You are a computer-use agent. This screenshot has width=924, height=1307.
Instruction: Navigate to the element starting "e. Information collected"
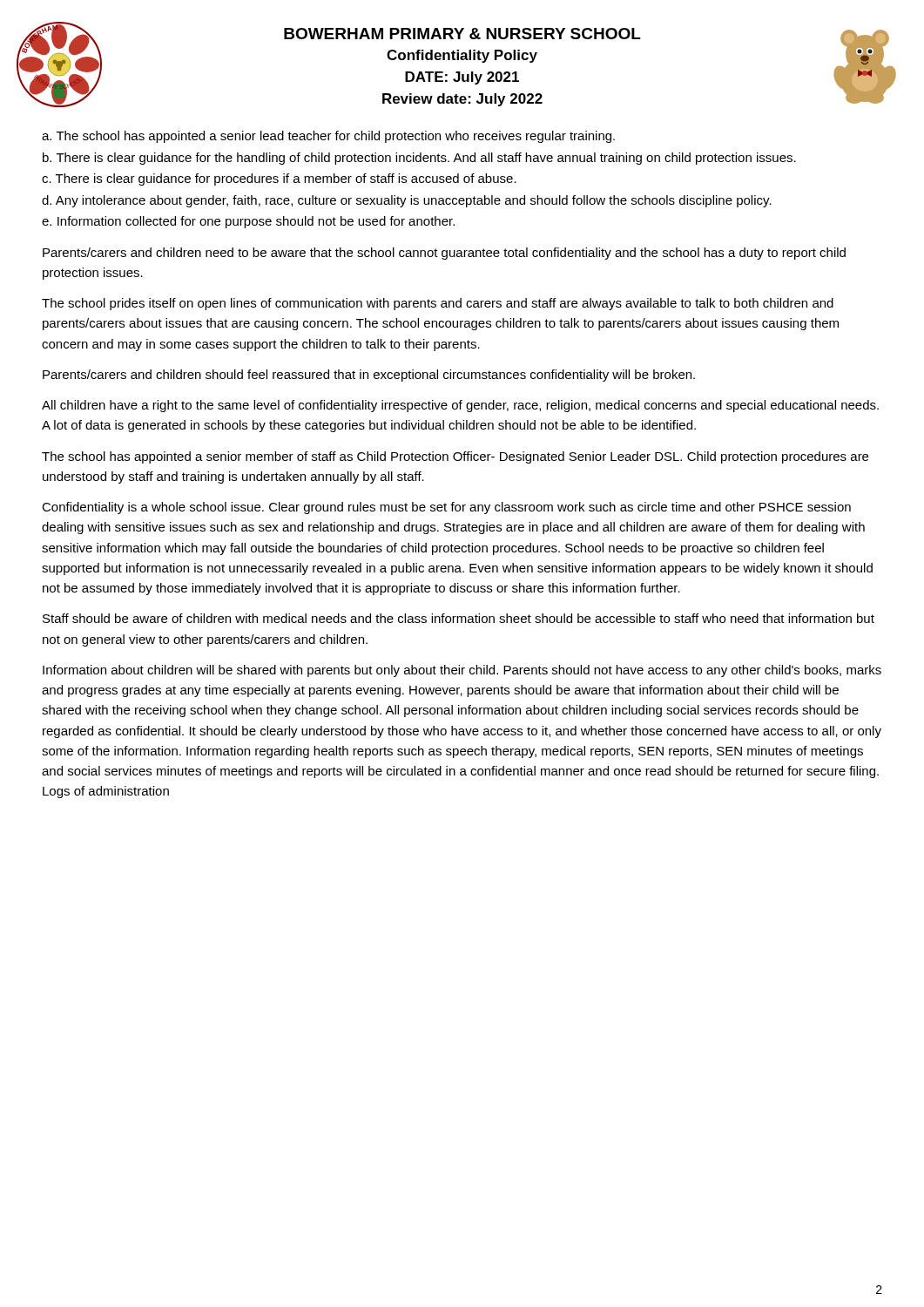point(249,221)
